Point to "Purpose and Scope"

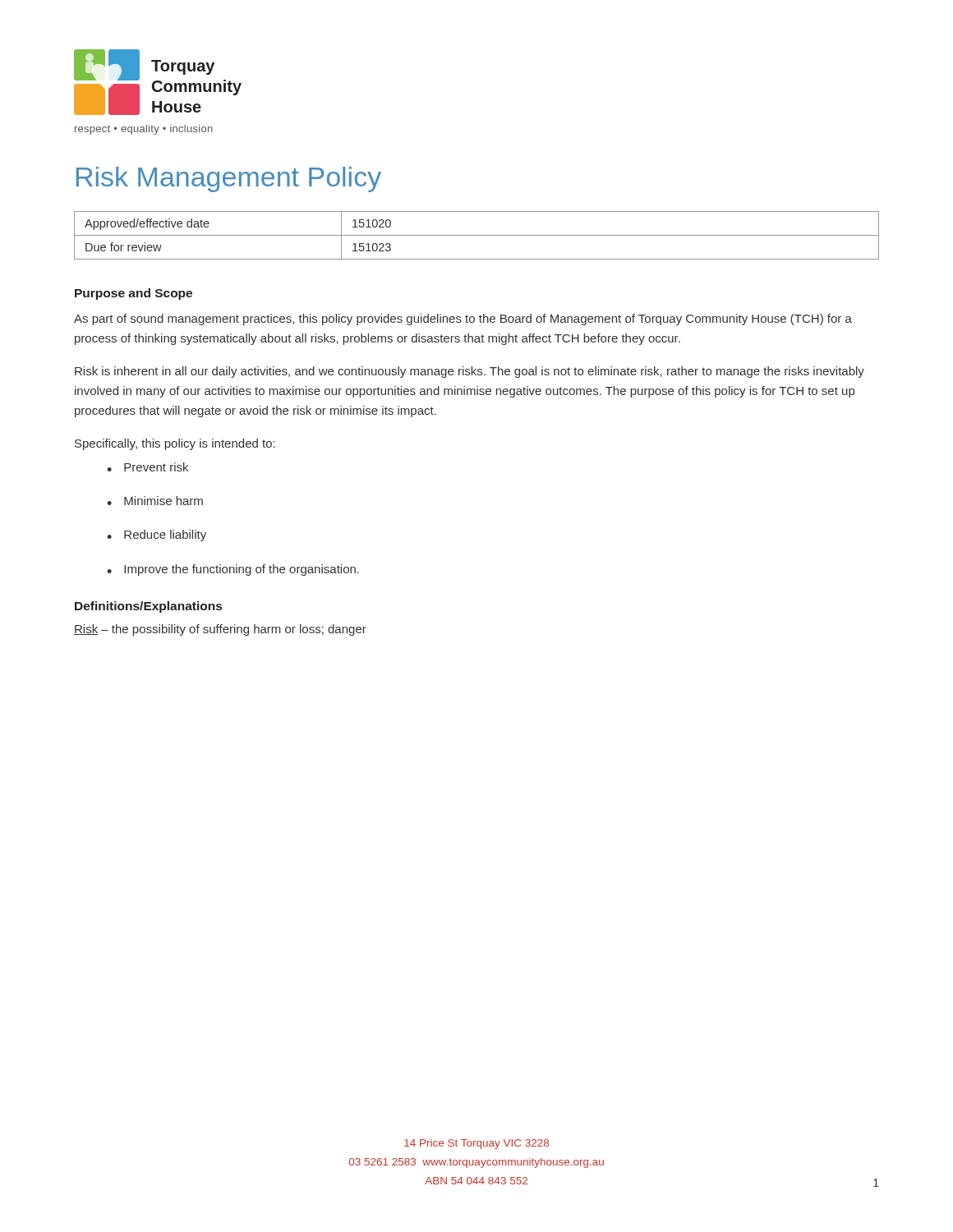point(133,293)
